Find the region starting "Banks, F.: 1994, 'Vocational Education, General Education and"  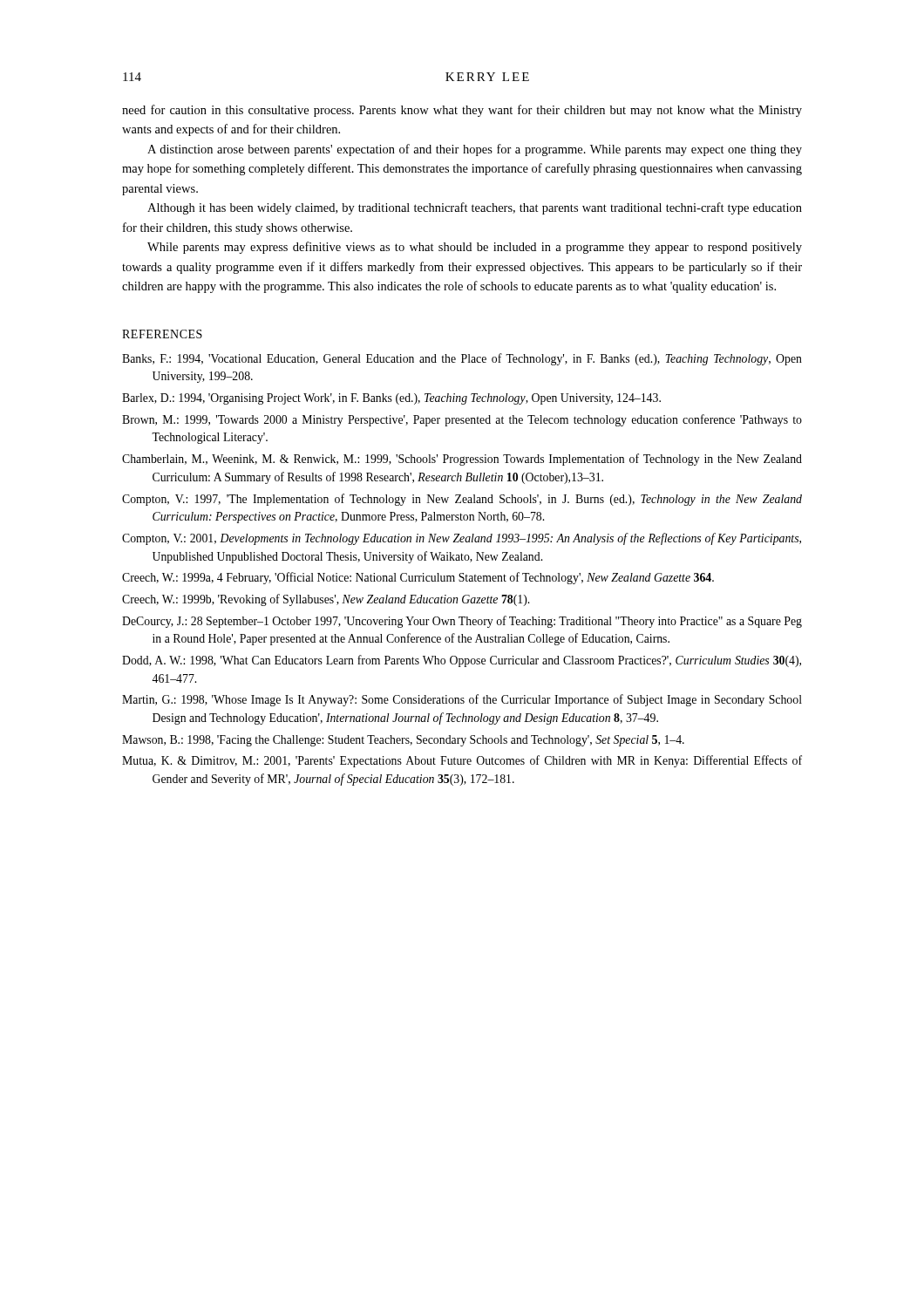[462, 368]
